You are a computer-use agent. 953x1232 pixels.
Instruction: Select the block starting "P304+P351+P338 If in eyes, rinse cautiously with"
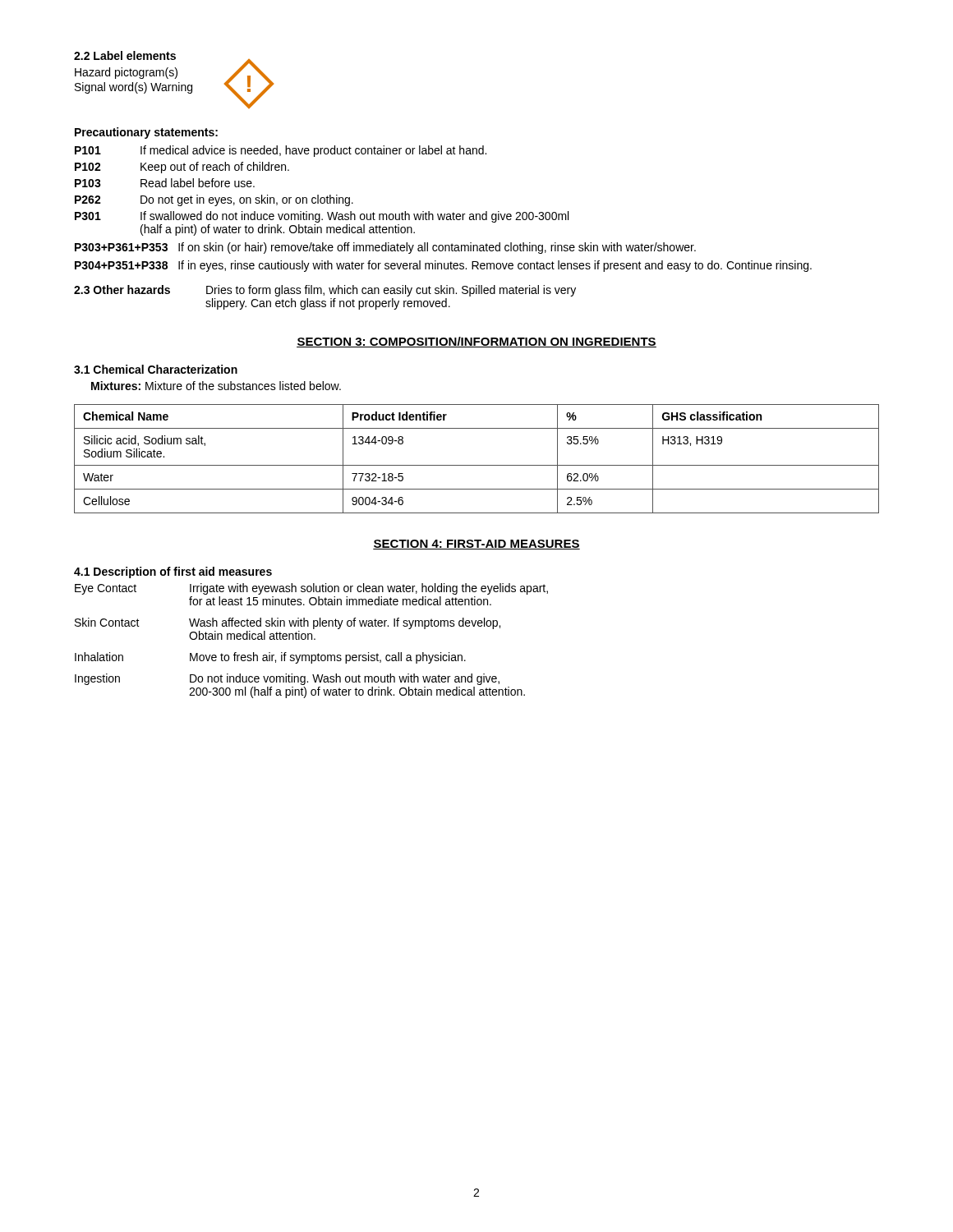443,265
